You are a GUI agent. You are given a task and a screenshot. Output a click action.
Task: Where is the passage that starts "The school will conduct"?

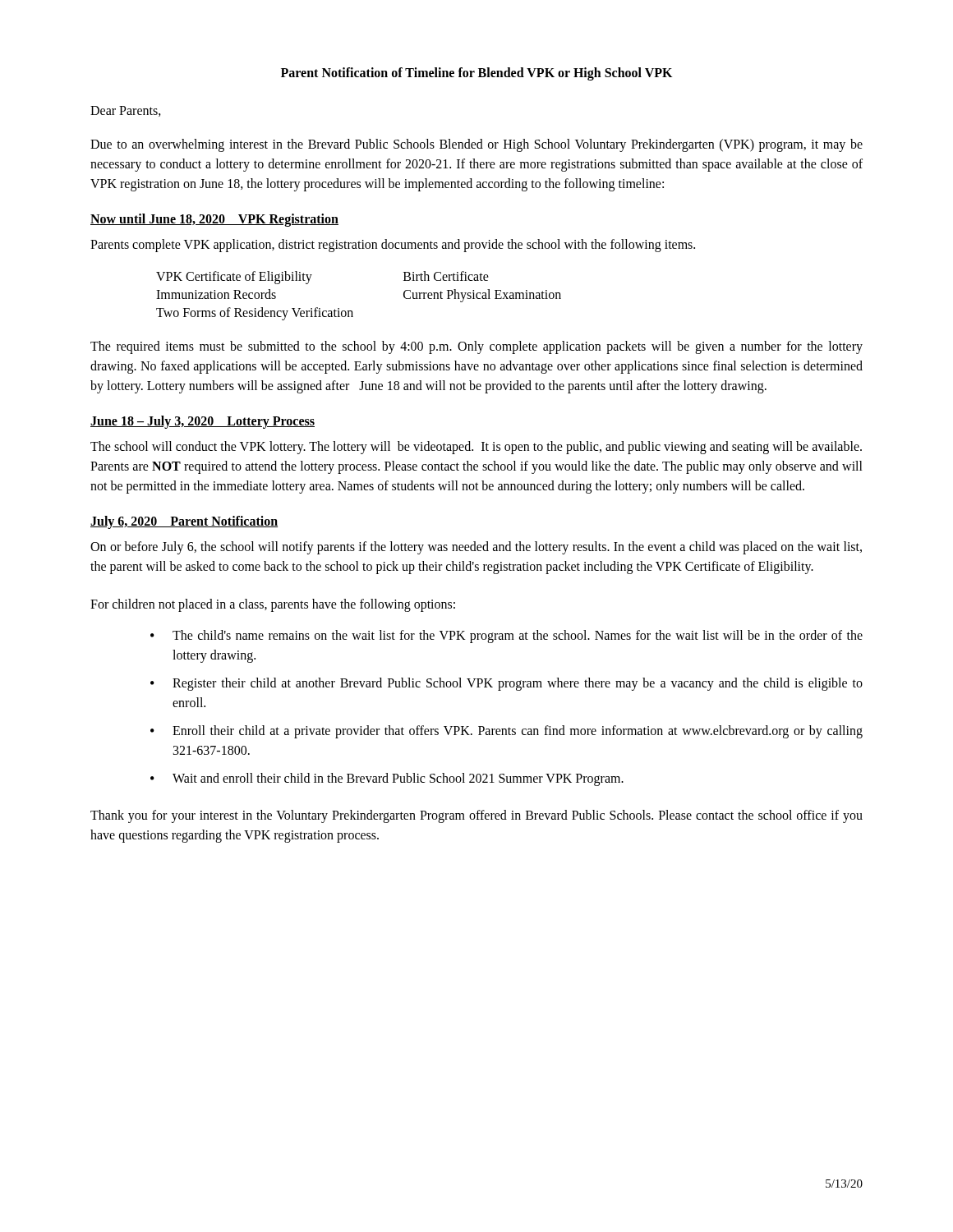coord(476,466)
